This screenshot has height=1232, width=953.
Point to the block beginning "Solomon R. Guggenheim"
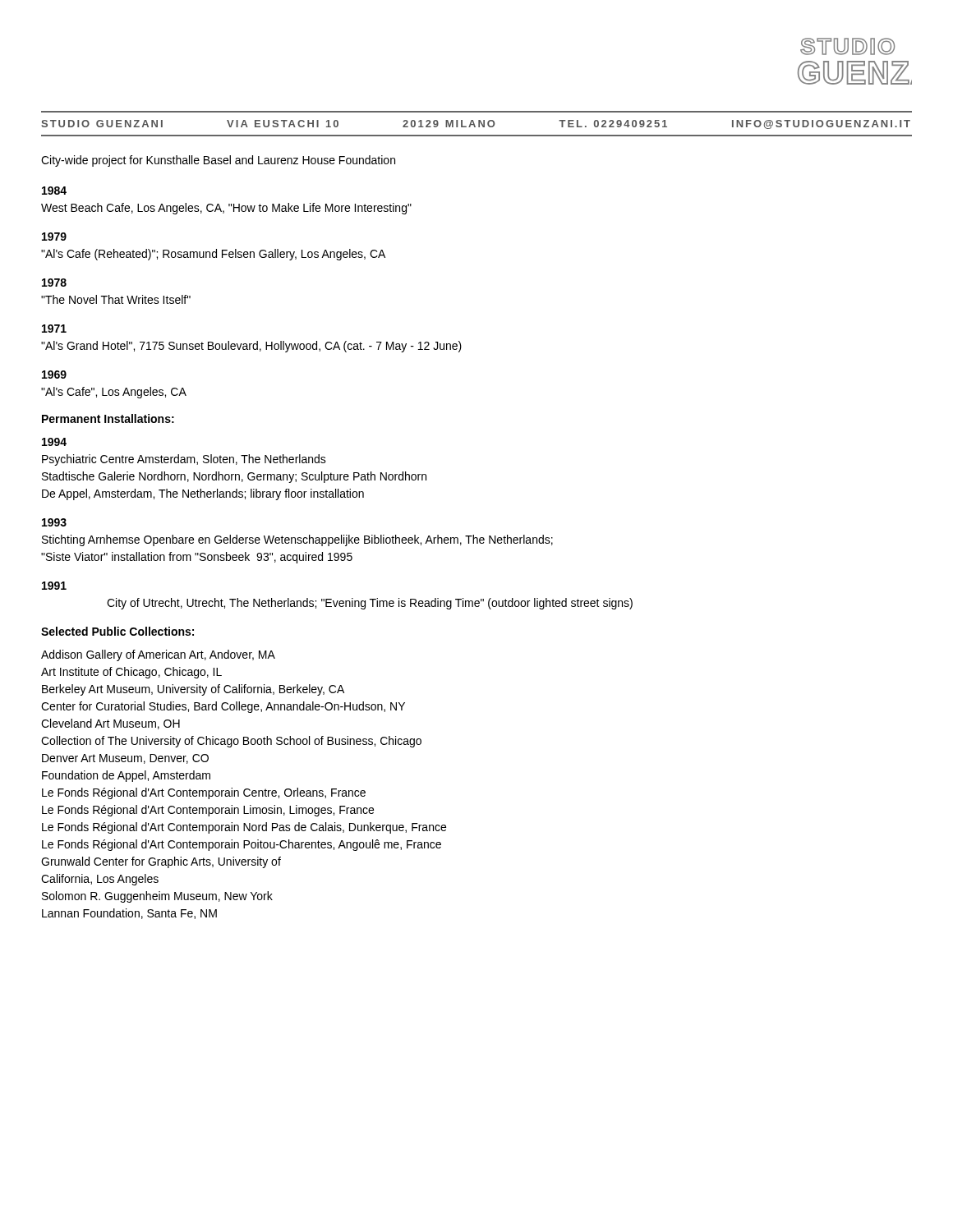click(x=157, y=896)
